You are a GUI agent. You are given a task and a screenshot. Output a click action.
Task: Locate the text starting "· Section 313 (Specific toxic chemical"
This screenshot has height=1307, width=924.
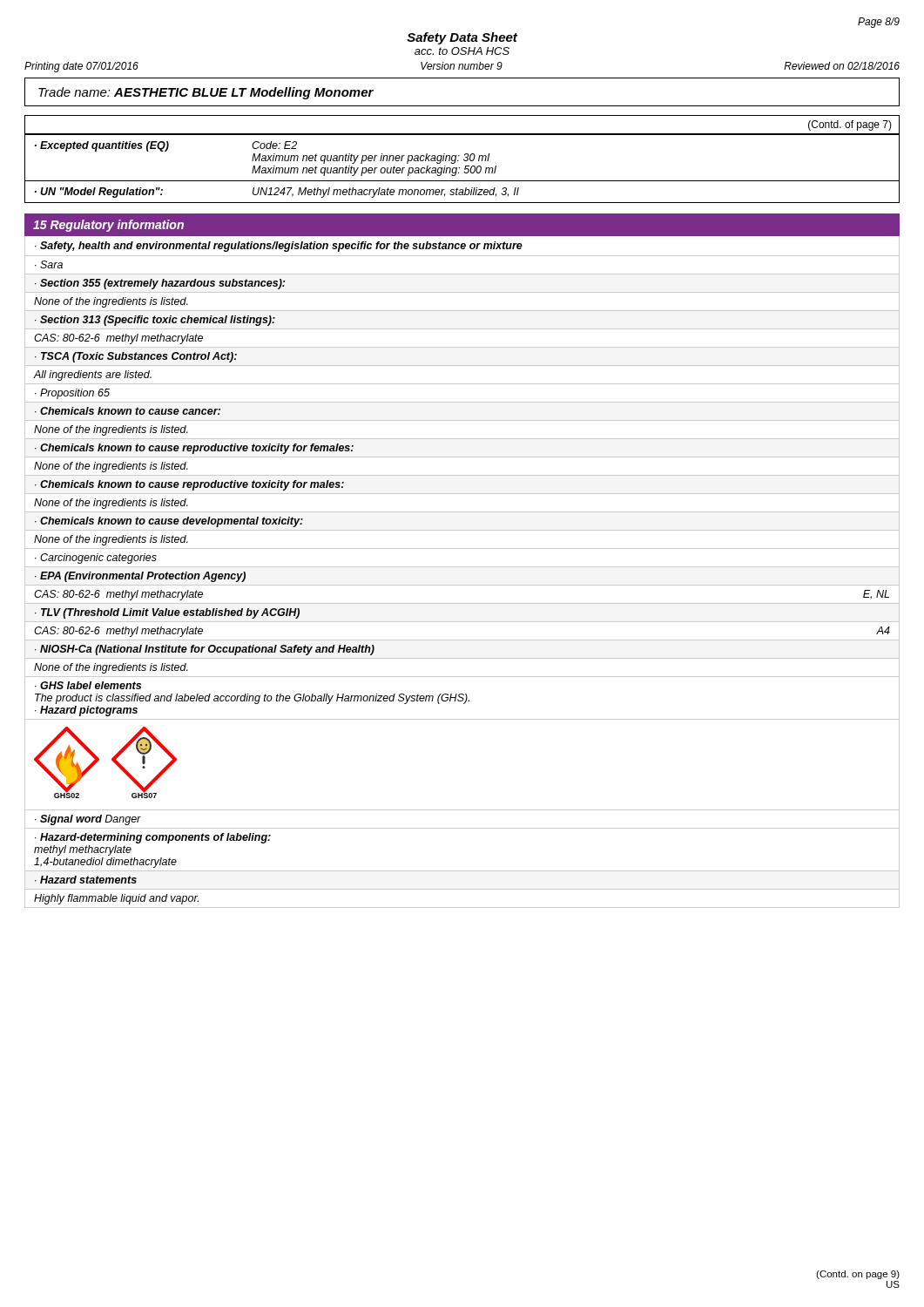[155, 320]
